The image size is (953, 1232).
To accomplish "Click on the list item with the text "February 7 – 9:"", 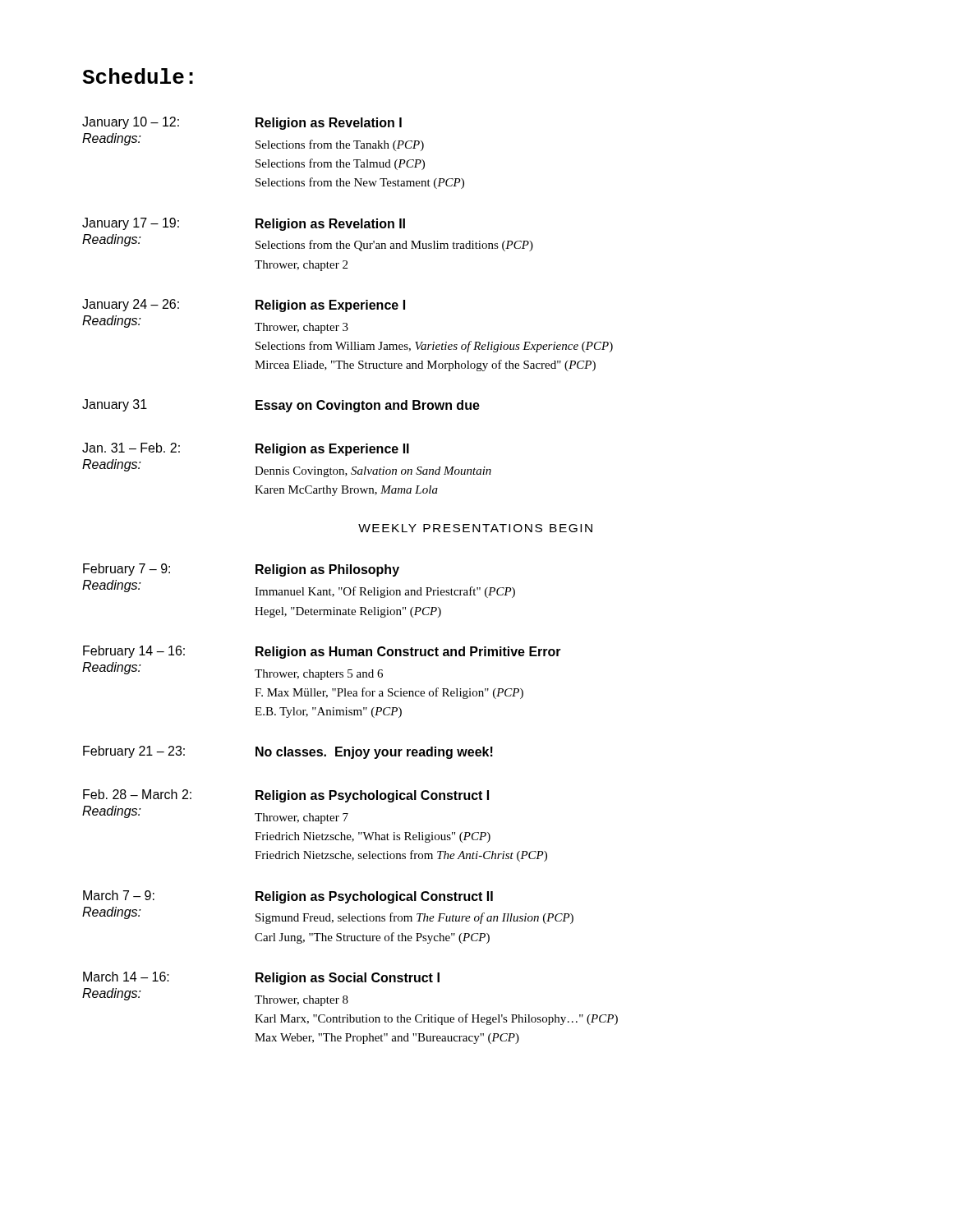I will (x=476, y=591).
